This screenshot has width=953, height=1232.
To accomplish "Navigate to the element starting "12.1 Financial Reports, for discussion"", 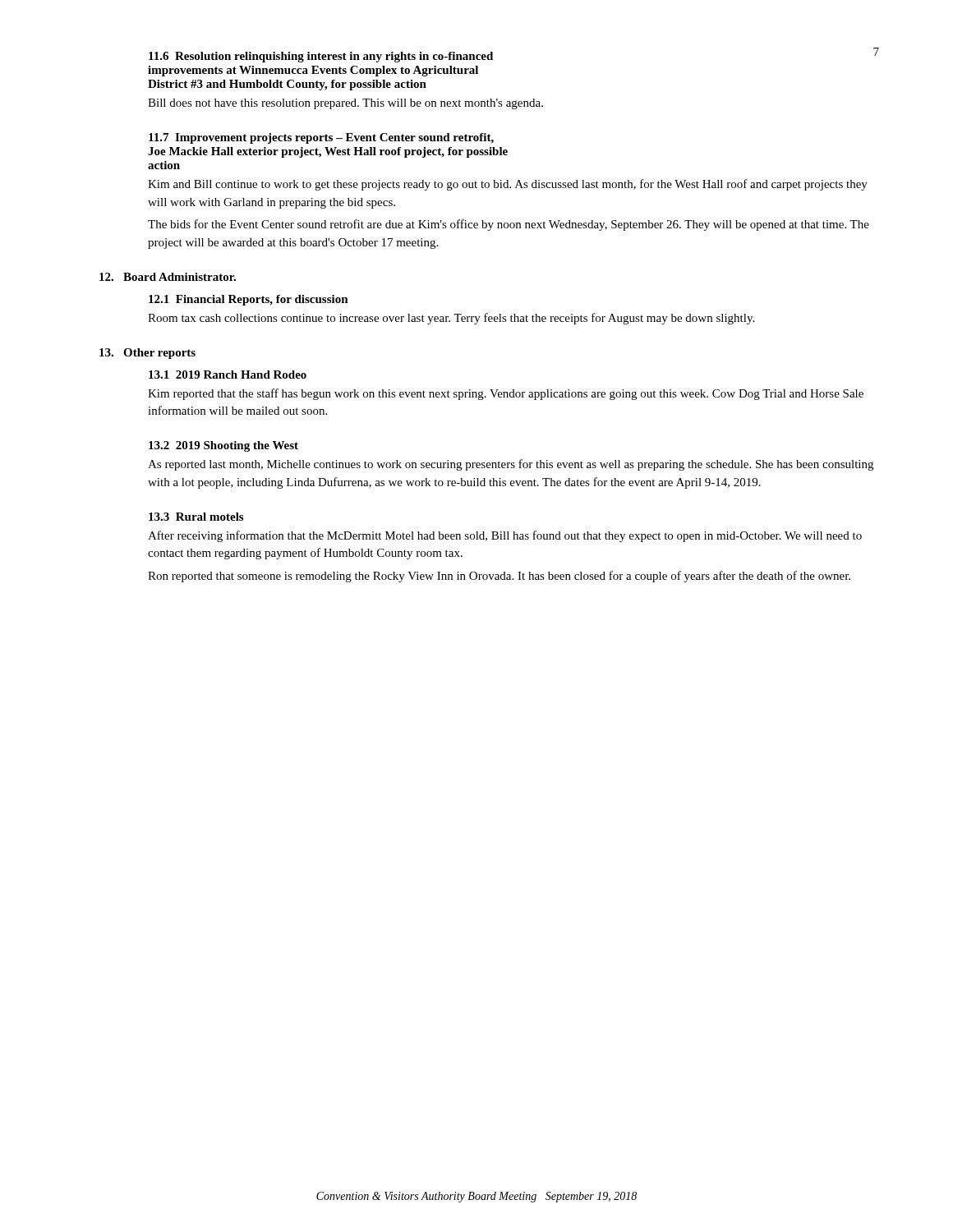I will [248, 299].
